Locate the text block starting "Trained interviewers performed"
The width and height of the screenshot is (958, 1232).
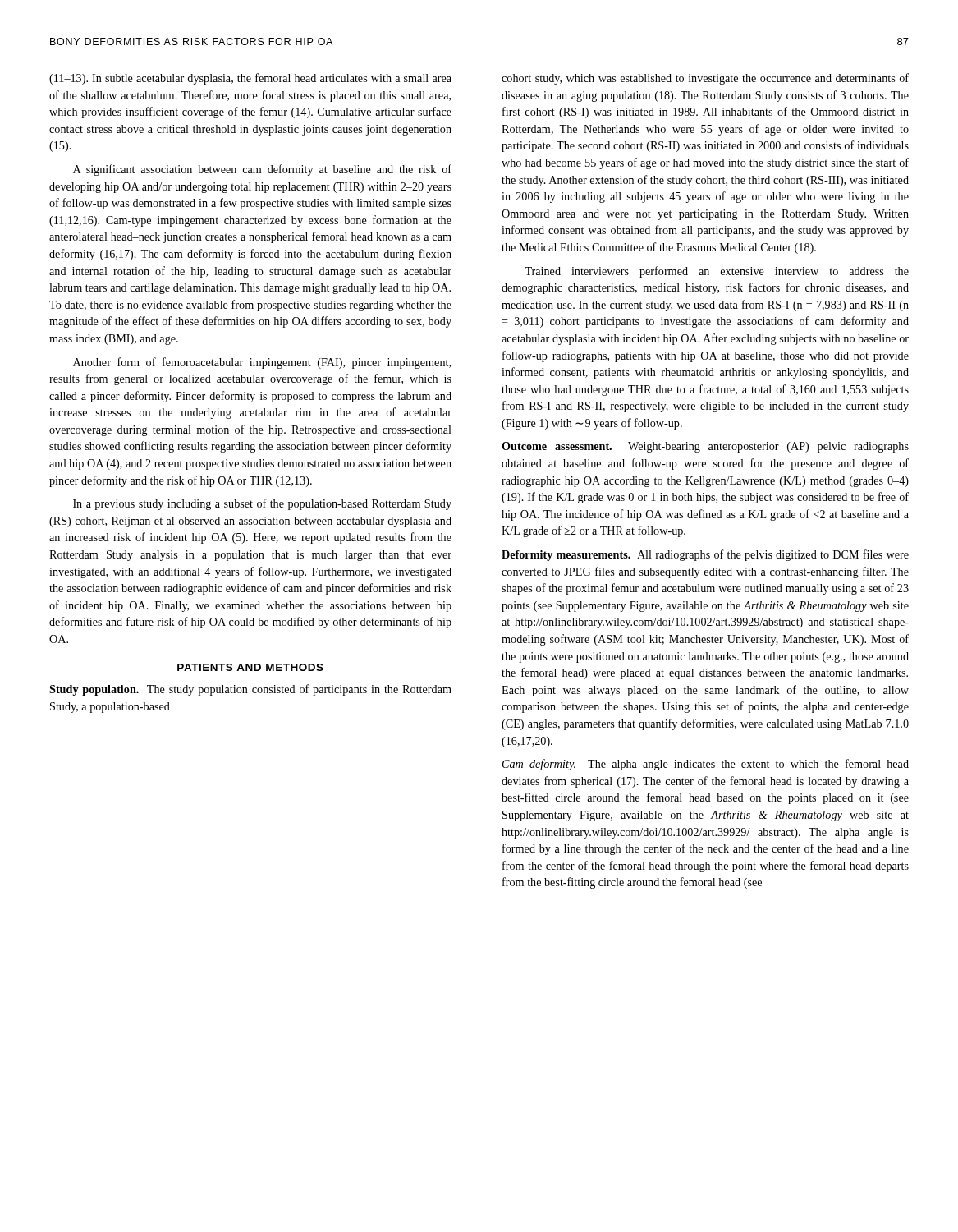coord(705,347)
